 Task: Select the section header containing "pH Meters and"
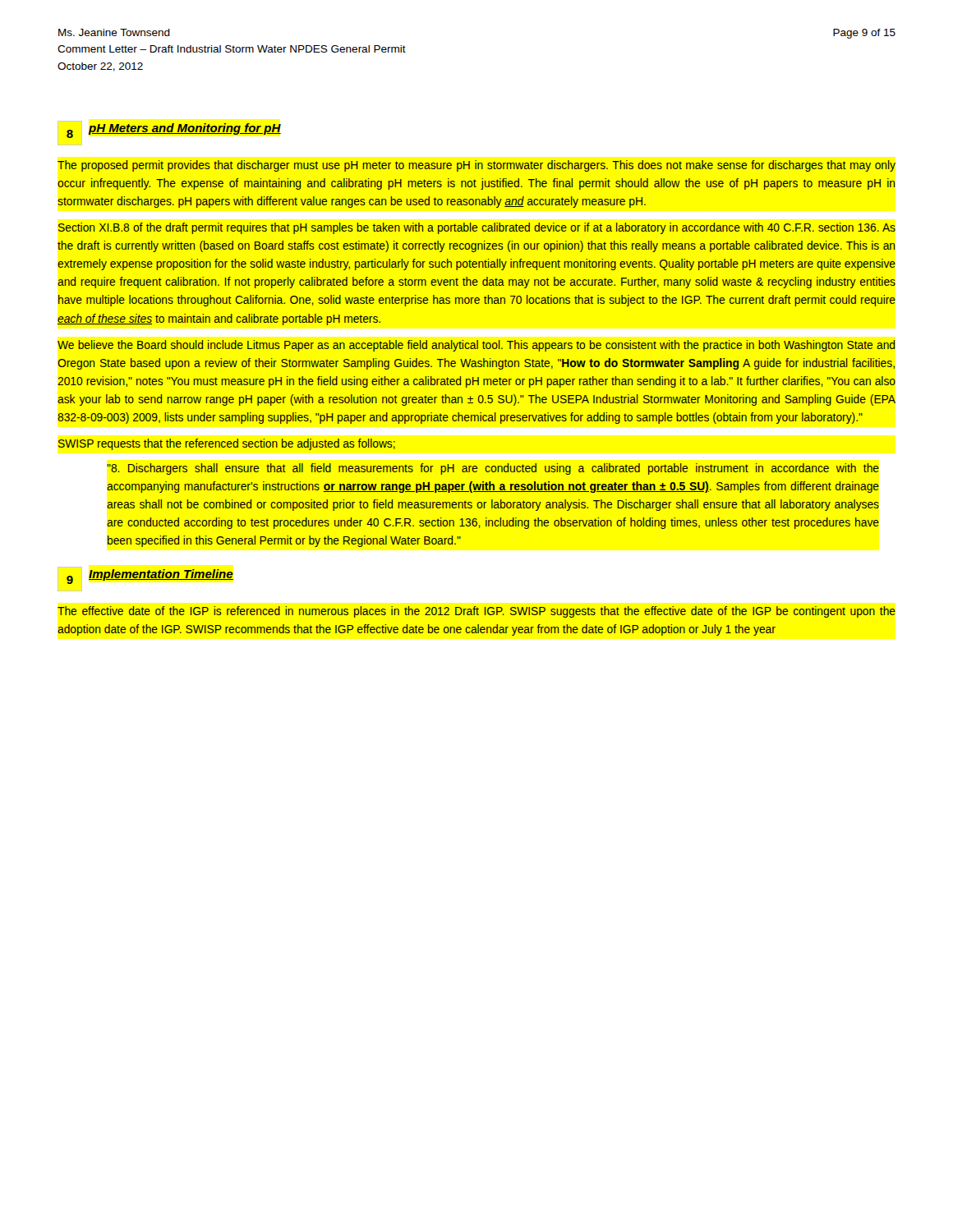[185, 128]
